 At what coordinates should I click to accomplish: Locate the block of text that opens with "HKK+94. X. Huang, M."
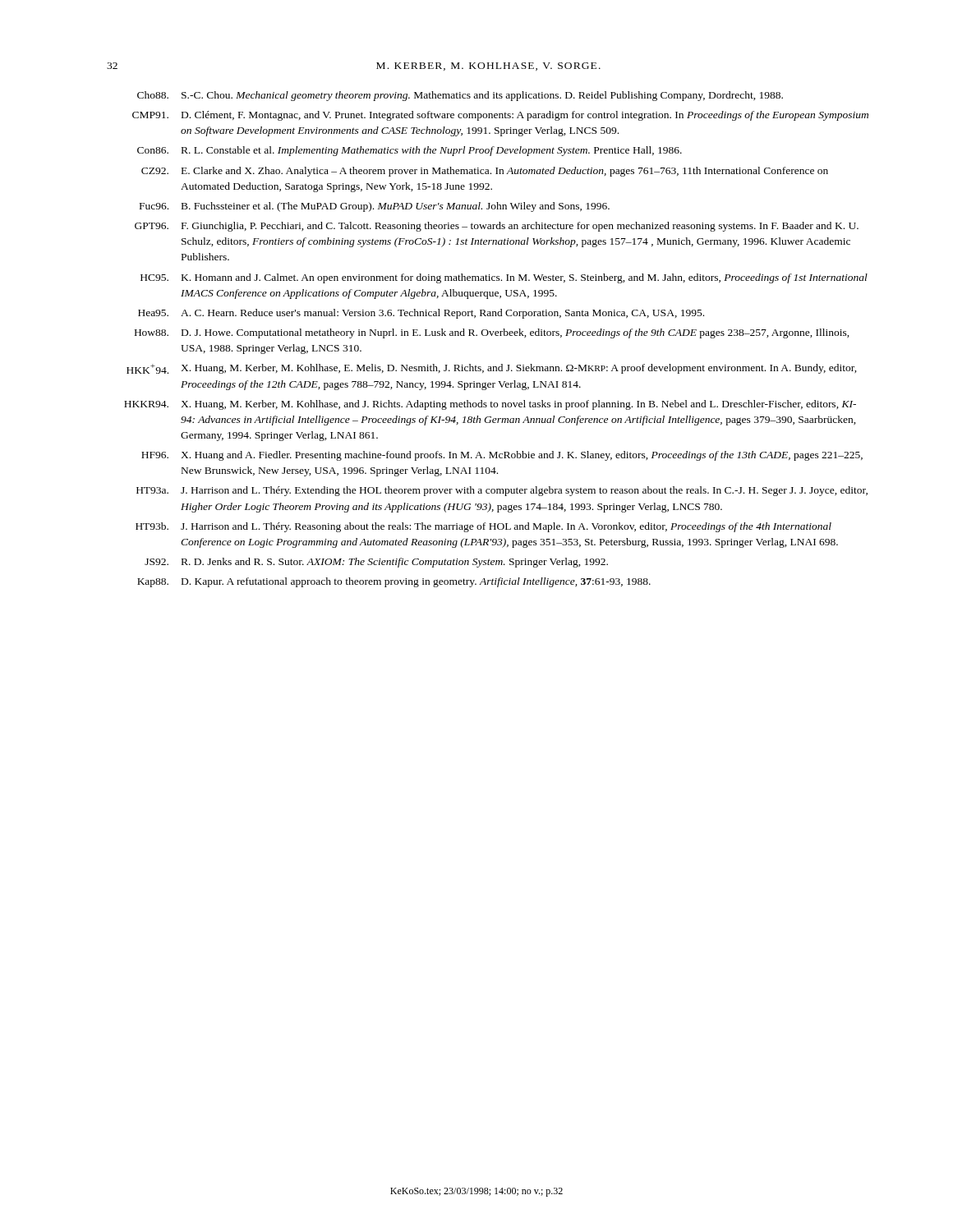click(x=489, y=376)
